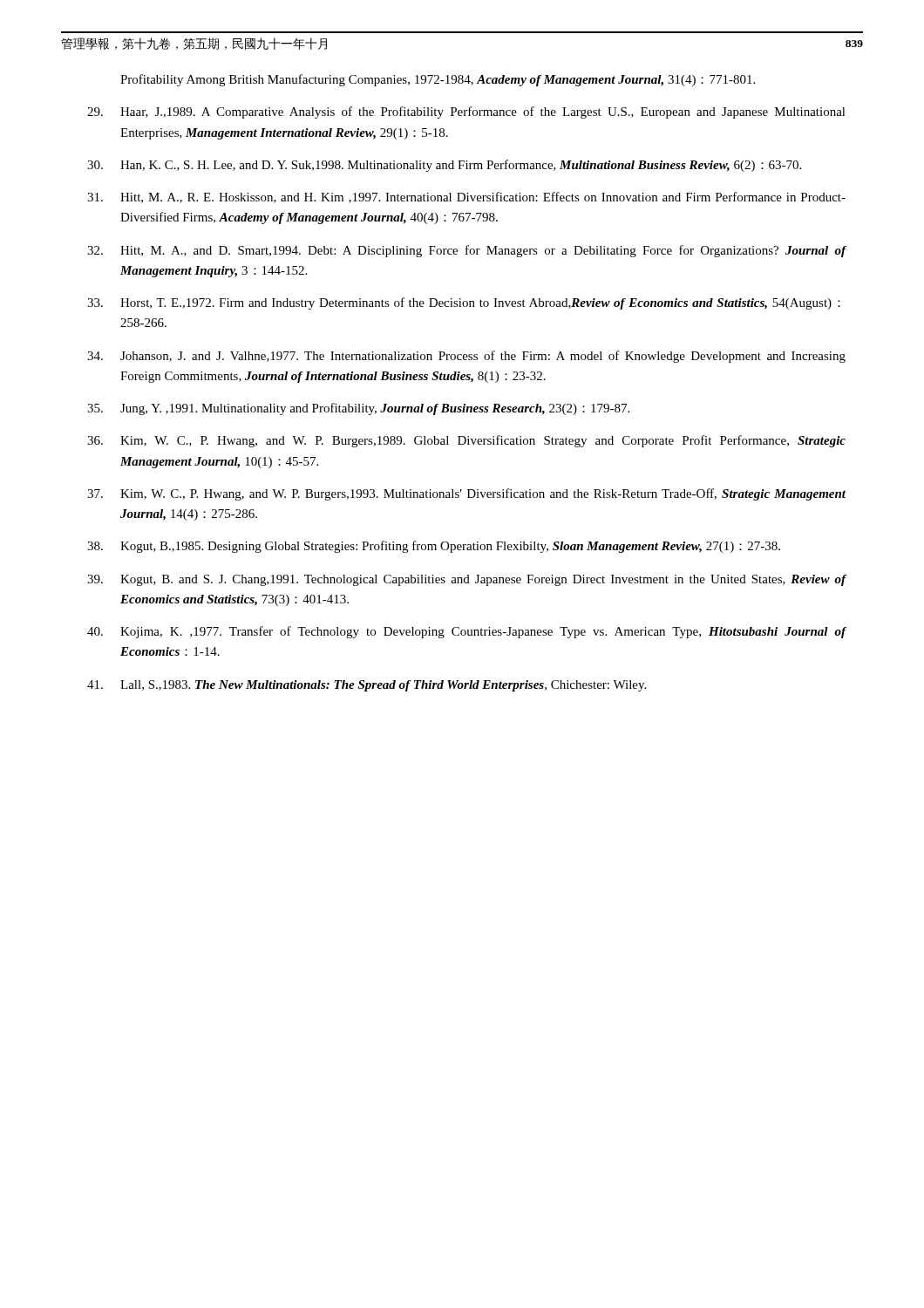Find the list item that says "40. Kojima, K. ,1977. Transfer of Technology"

click(466, 642)
